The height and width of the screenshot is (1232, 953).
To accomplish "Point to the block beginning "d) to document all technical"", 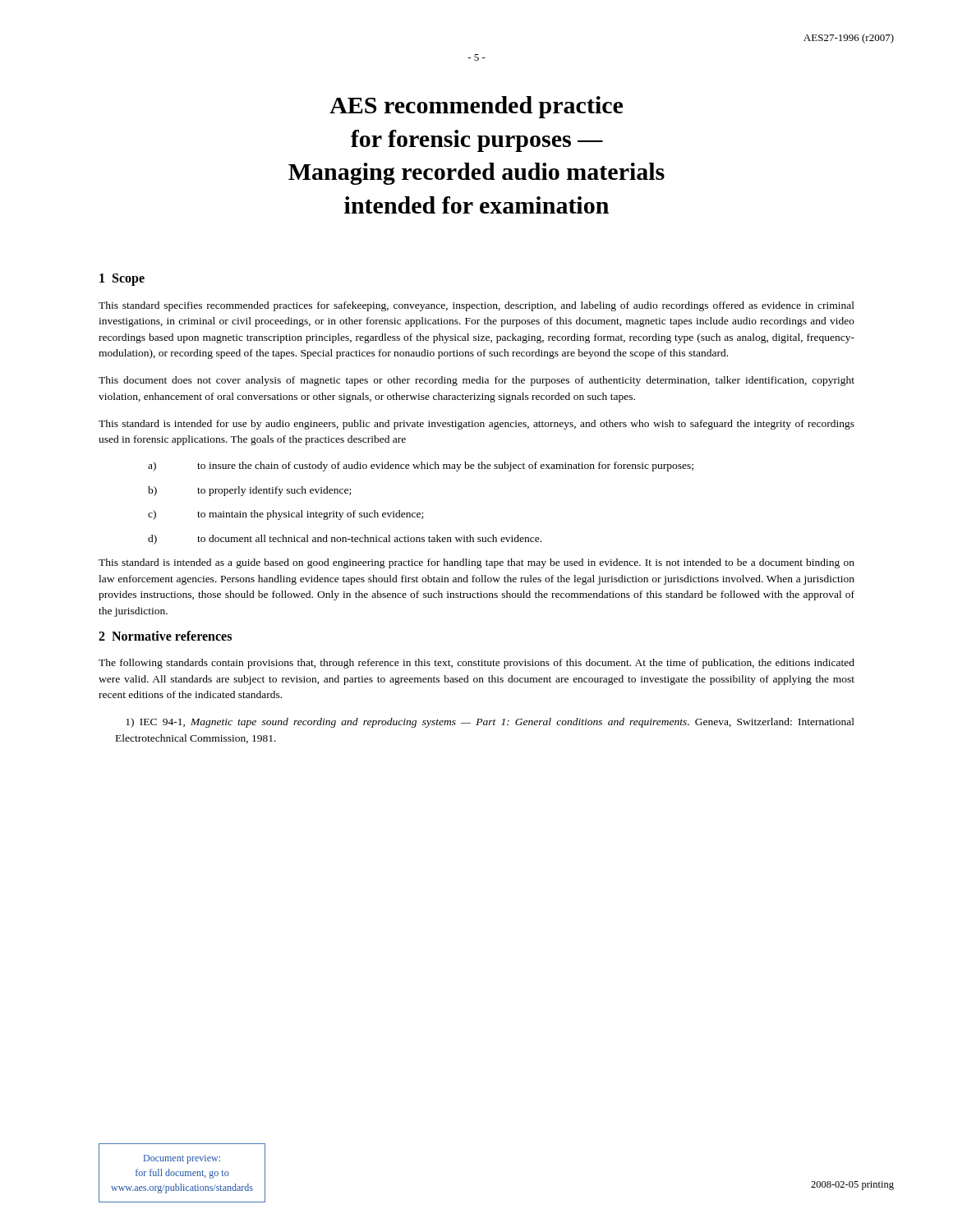I will point(476,538).
